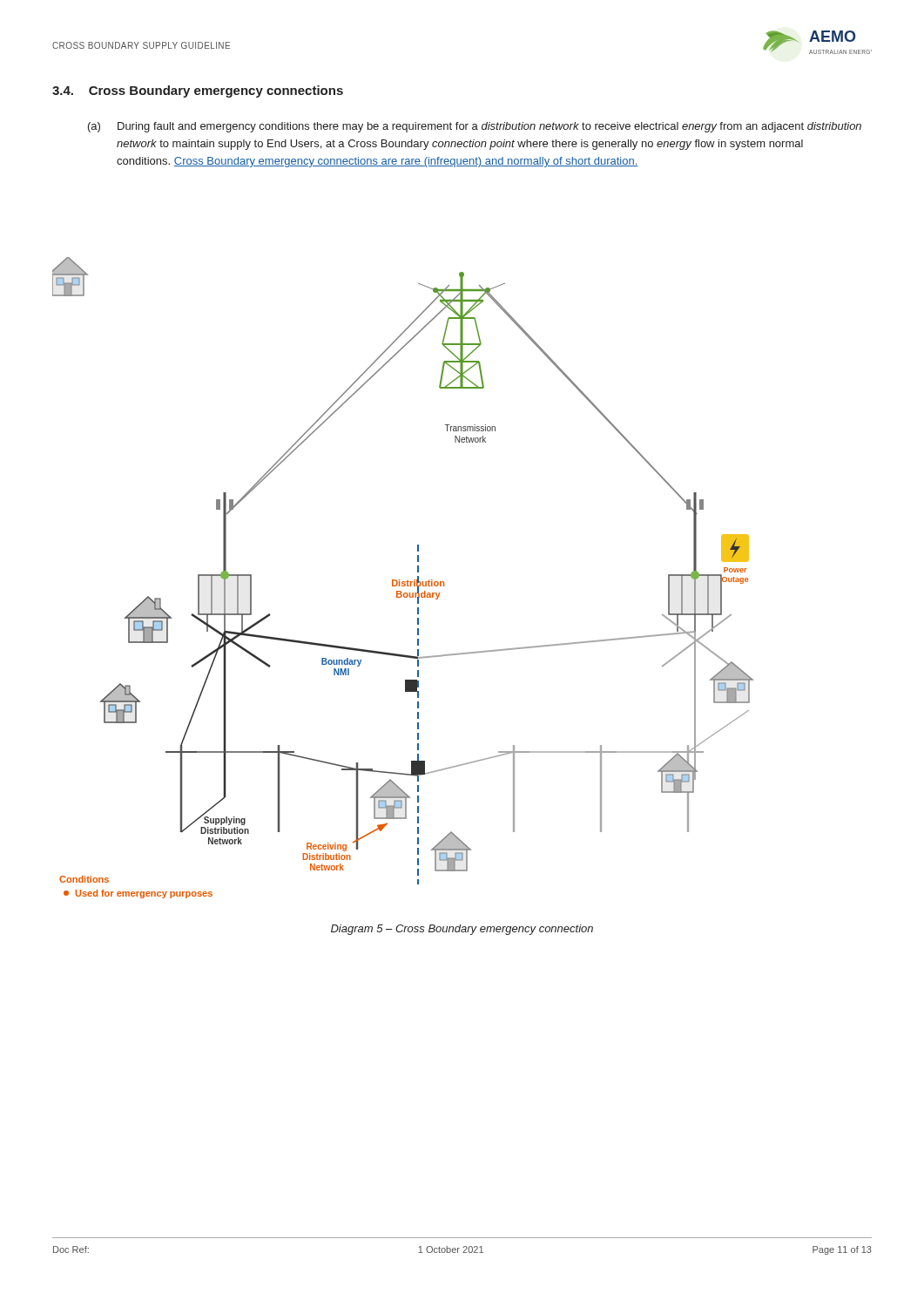The height and width of the screenshot is (1307, 924).
Task: Locate the caption containing "Diagram 5 – Cross"
Action: pos(462,928)
